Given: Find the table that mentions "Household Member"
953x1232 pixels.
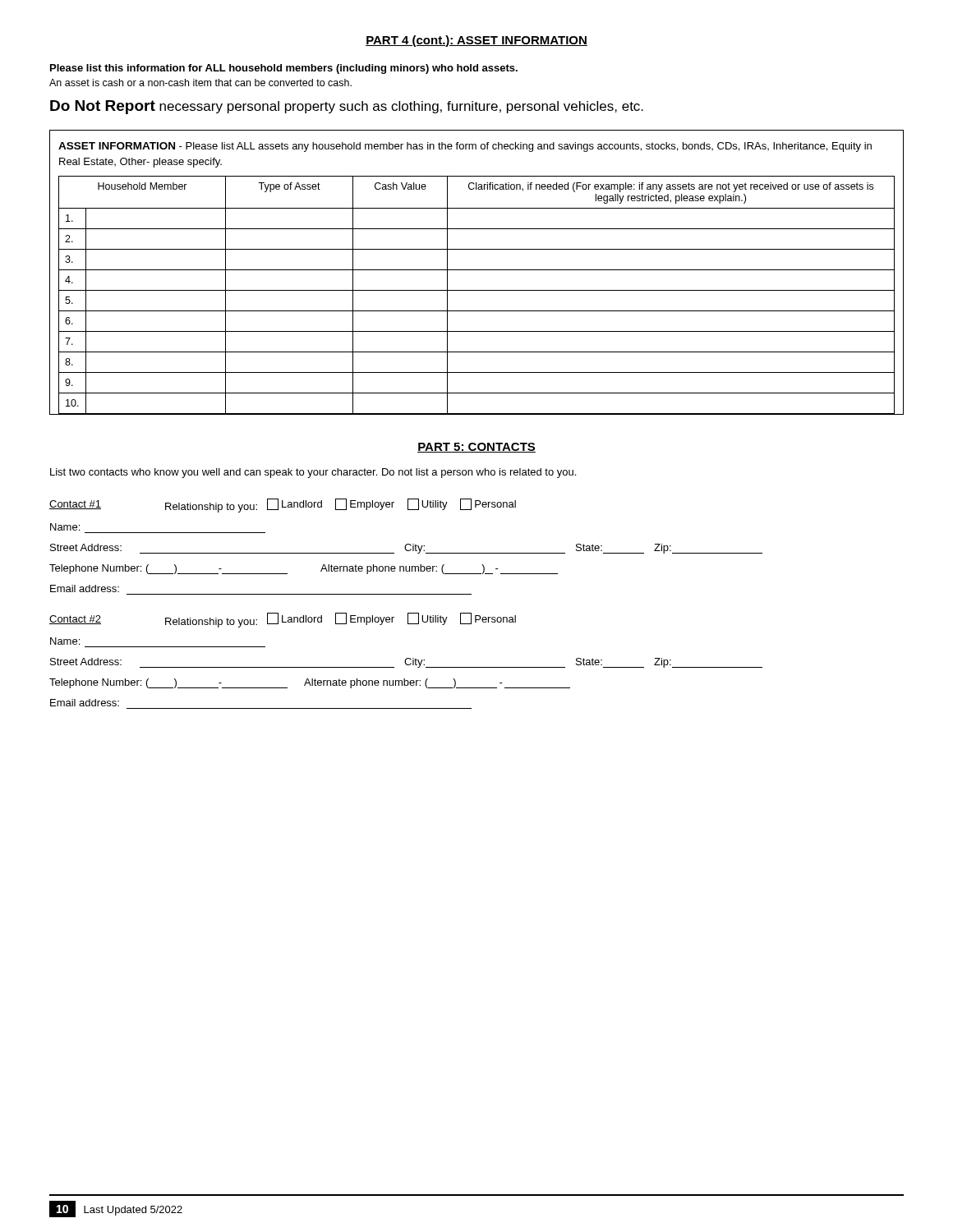Looking at the screenshot, I should pyautogui.click(x=476, y=272).
